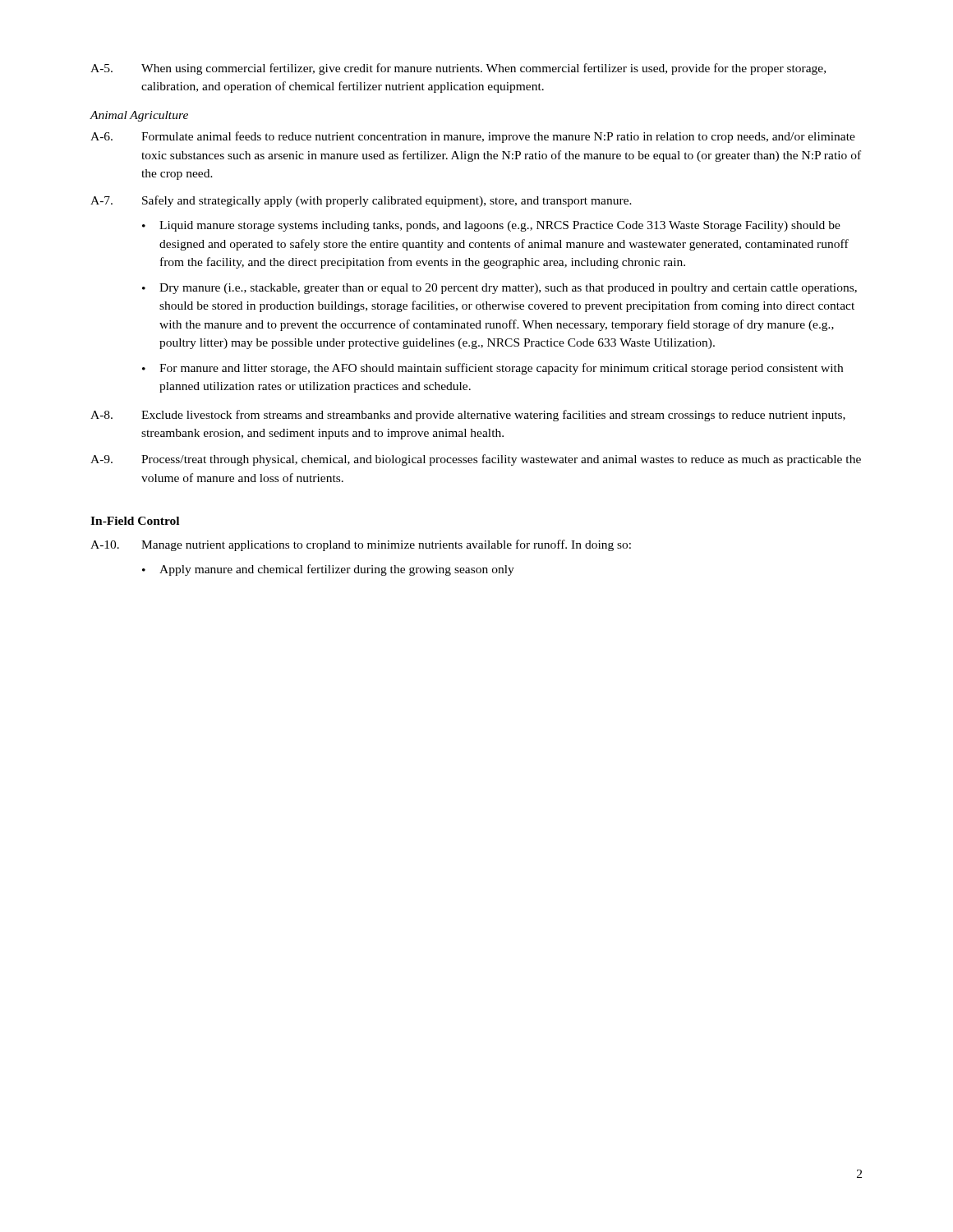The width and height of the screenshot is (953, 1232).
Task: Click on the passage starting "• Dry manure (i.e., stackable, greater than or"
Action: tap(502, 315)
